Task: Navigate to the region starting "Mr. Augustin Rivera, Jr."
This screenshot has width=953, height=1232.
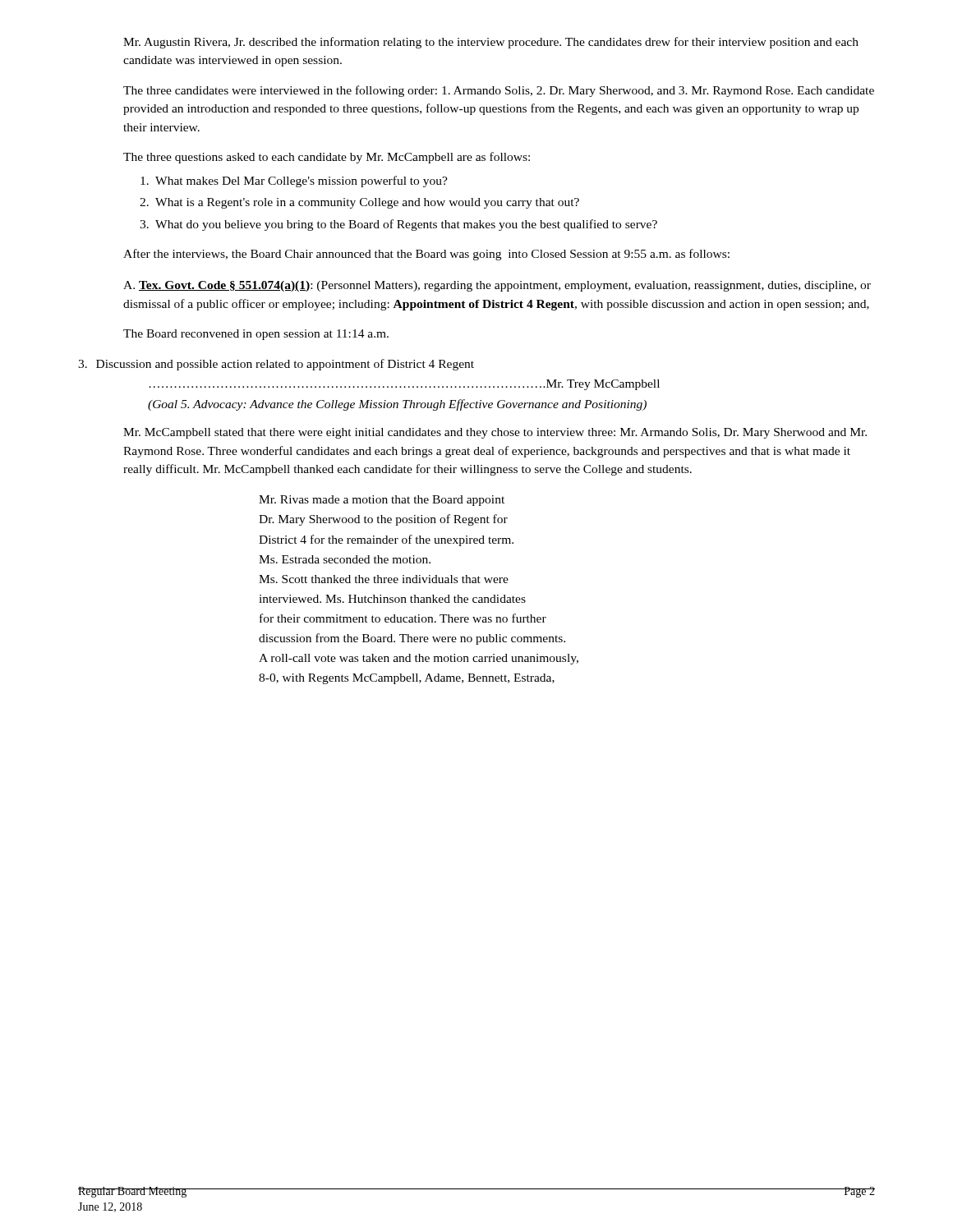Action: (491, 51)
